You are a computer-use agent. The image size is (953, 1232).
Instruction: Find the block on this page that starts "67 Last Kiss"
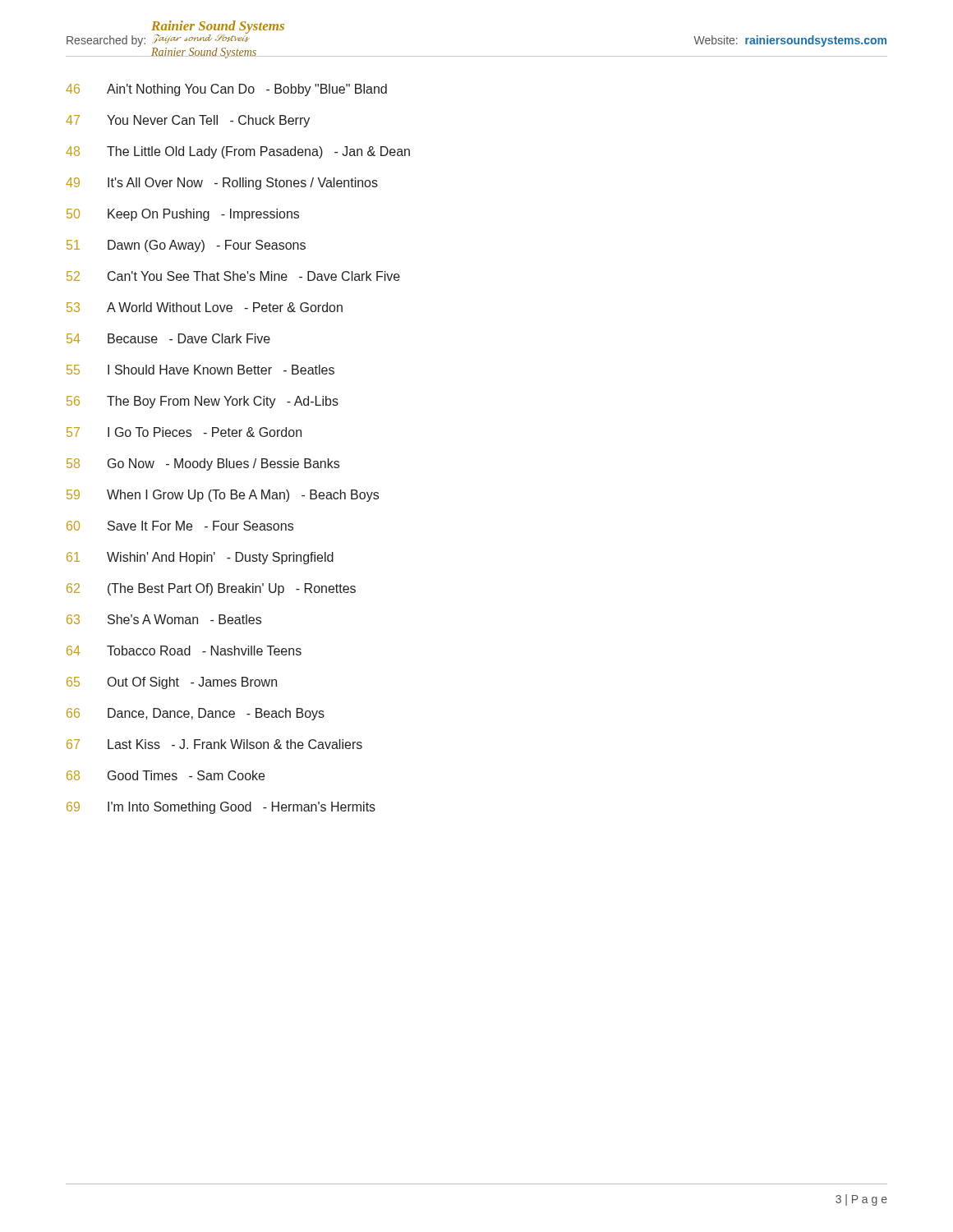coord(214,745)
